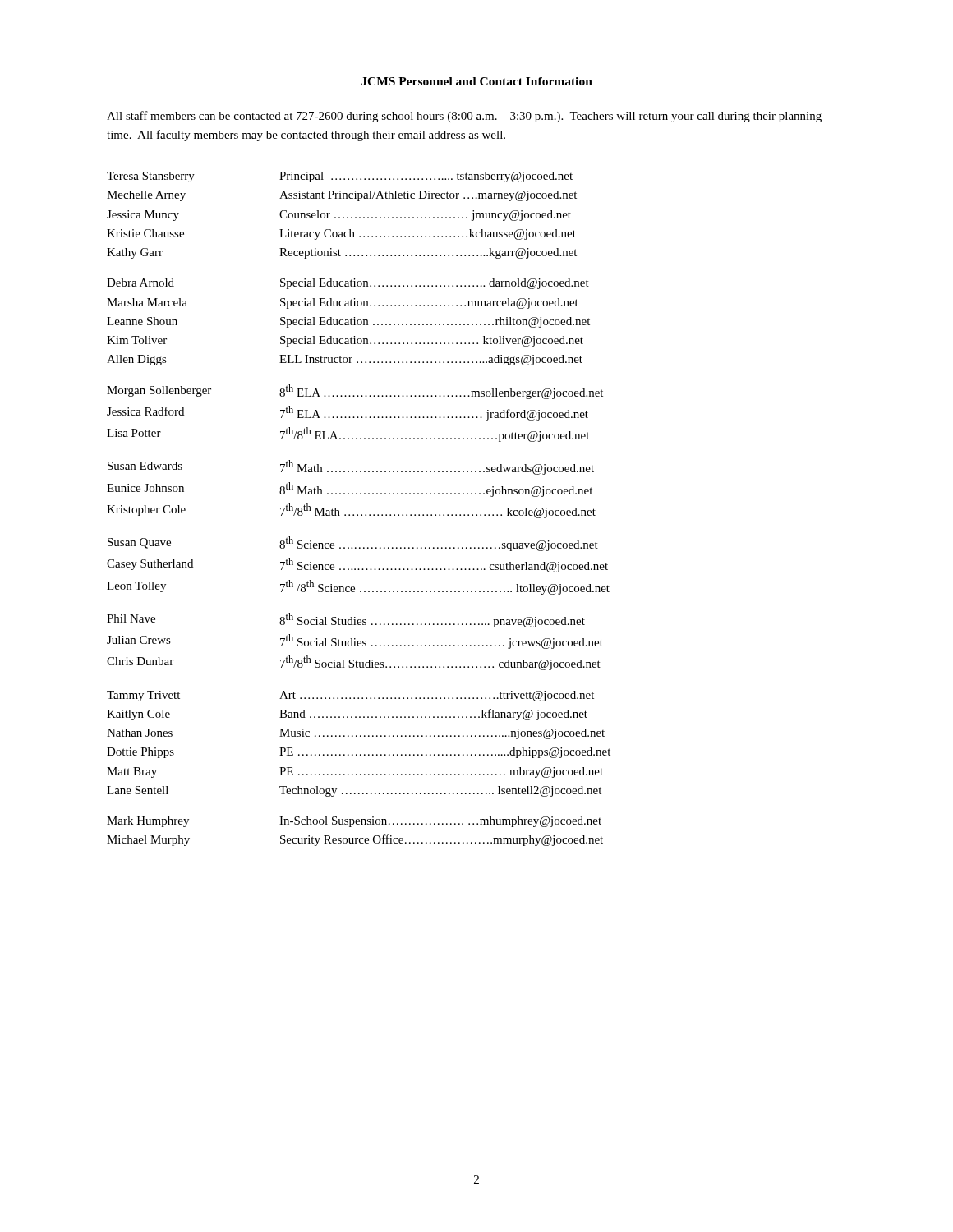Viewport: 953px width, 1232px height.
Task: Locate the text "Tammy Trivett Art ………………………………………….ttrivett@jocoed.net"
Action: click(x=476, y=695)
